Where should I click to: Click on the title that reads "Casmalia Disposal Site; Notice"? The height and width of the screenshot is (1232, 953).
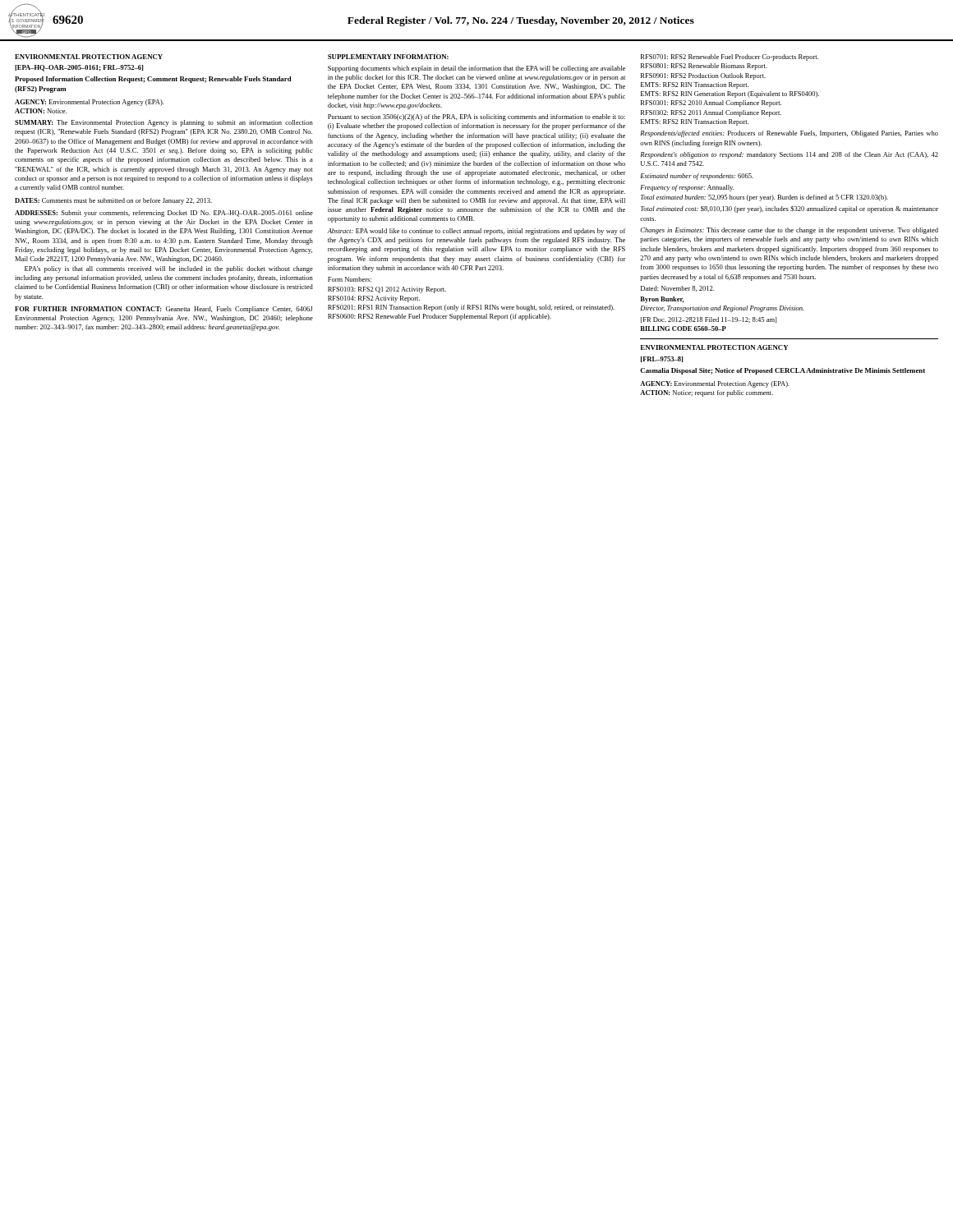[783, 371]
